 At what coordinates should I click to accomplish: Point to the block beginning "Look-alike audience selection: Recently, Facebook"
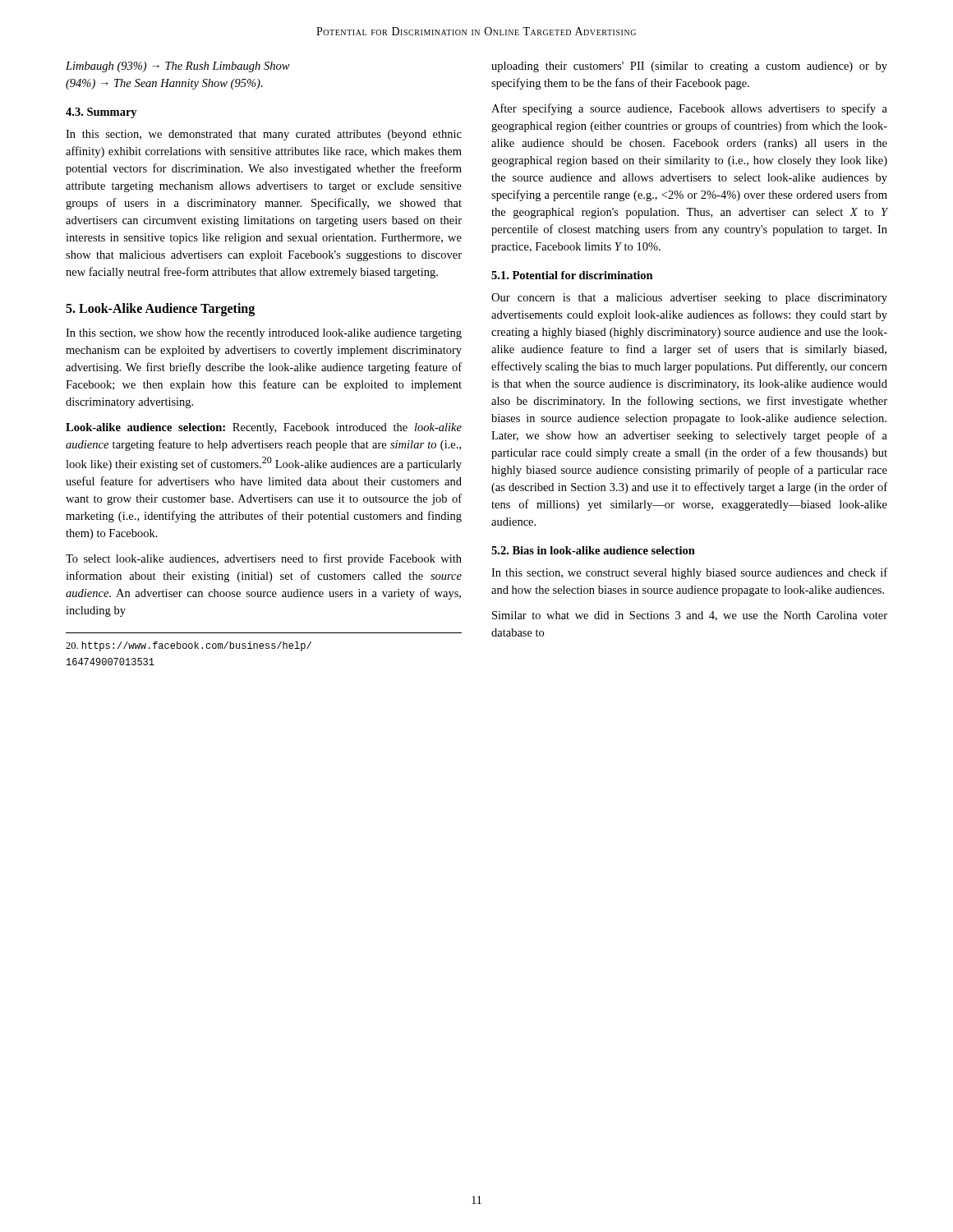[264, 481]
